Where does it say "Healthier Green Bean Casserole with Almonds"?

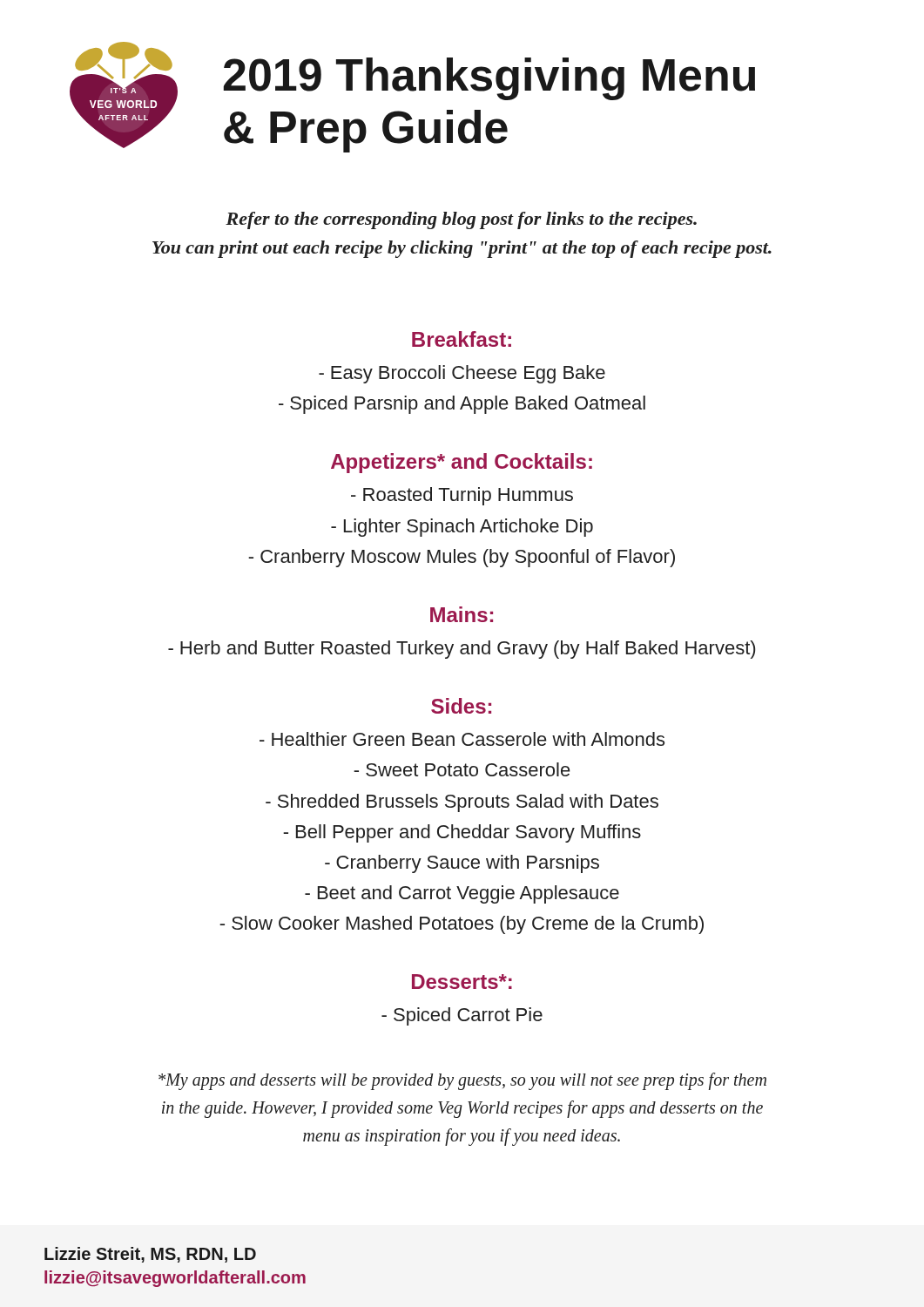[462, 739]
